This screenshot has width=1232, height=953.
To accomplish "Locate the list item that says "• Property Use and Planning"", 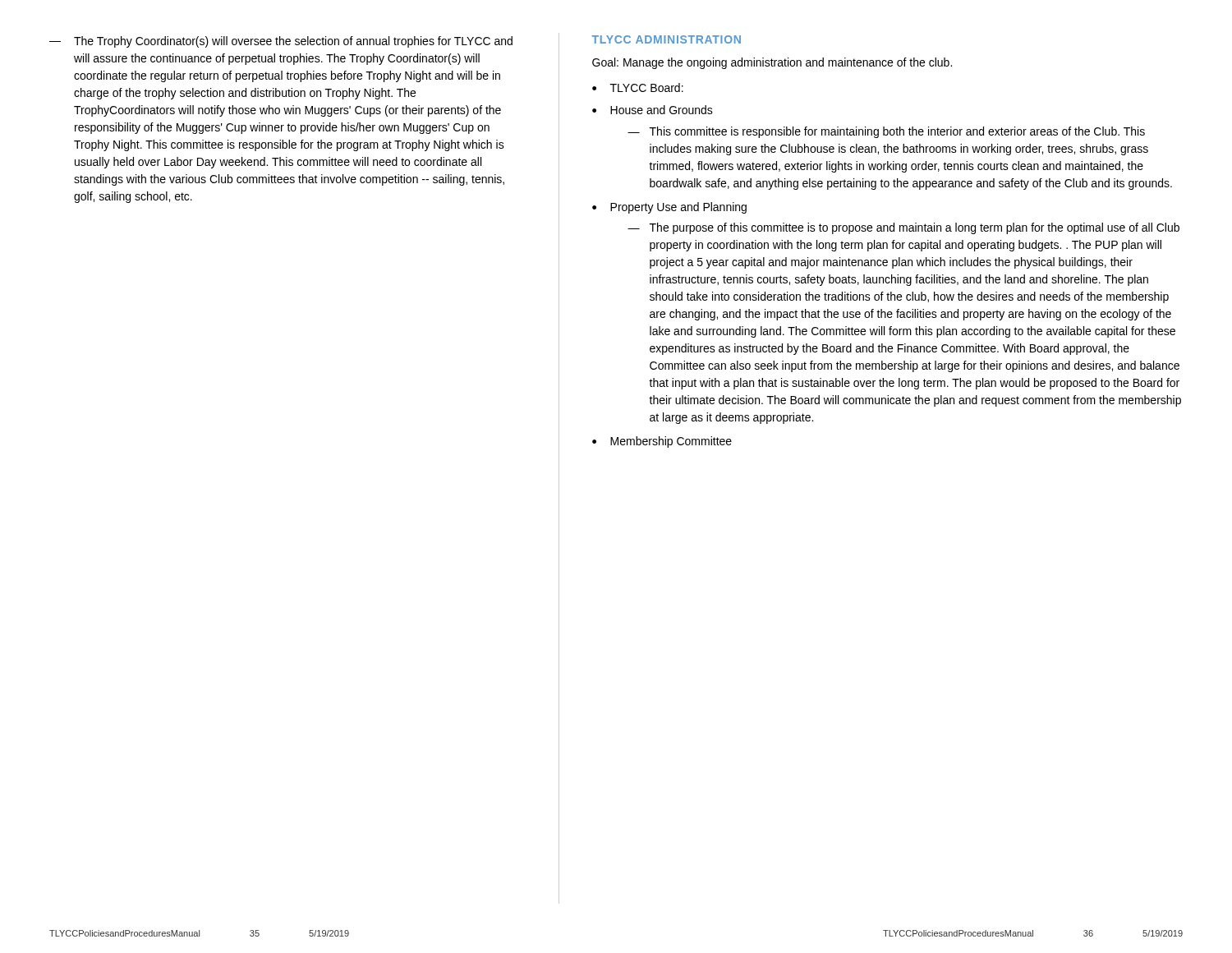I will click(670, 208).
